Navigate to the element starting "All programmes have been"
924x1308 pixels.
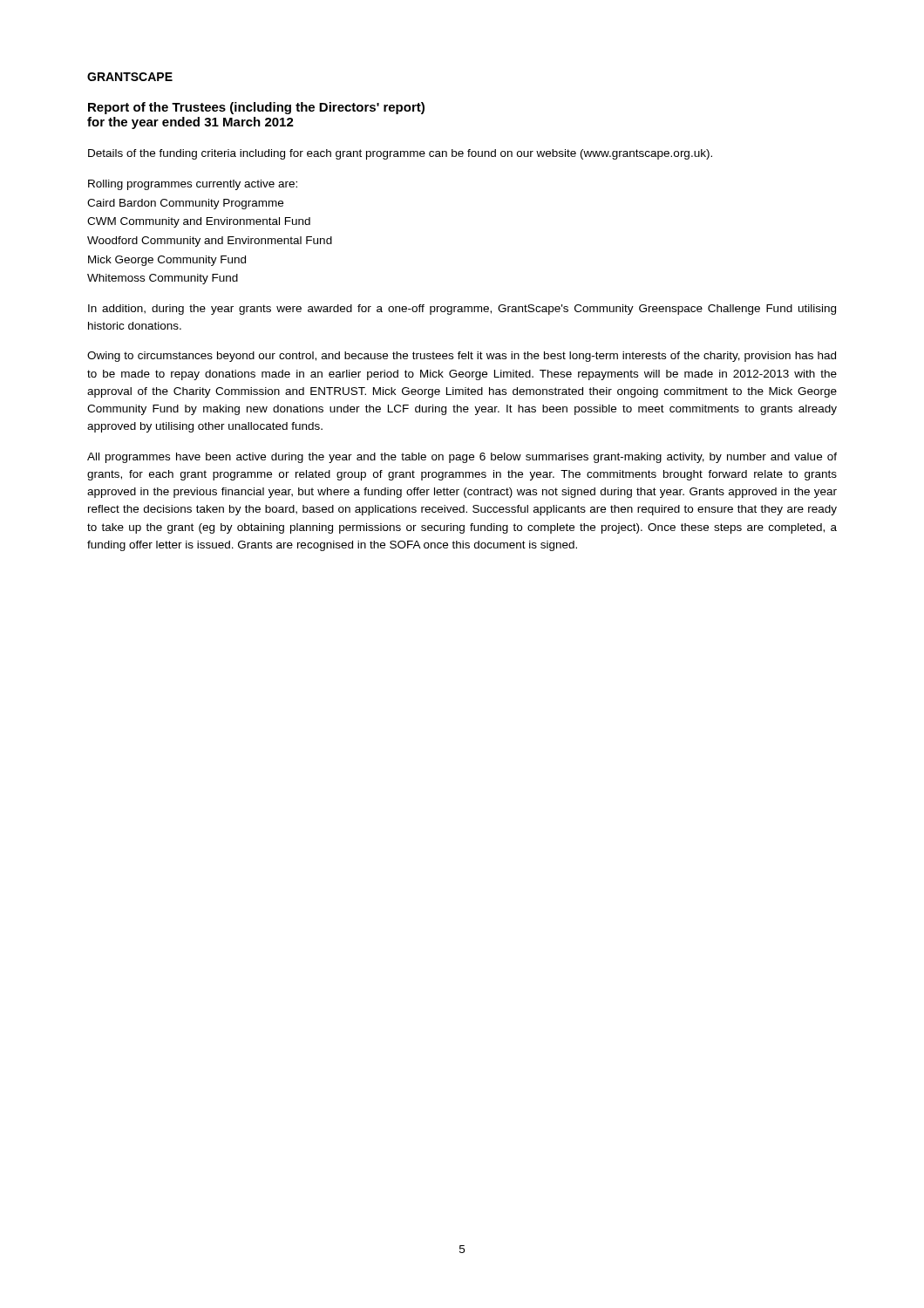(x=462, y=500)
